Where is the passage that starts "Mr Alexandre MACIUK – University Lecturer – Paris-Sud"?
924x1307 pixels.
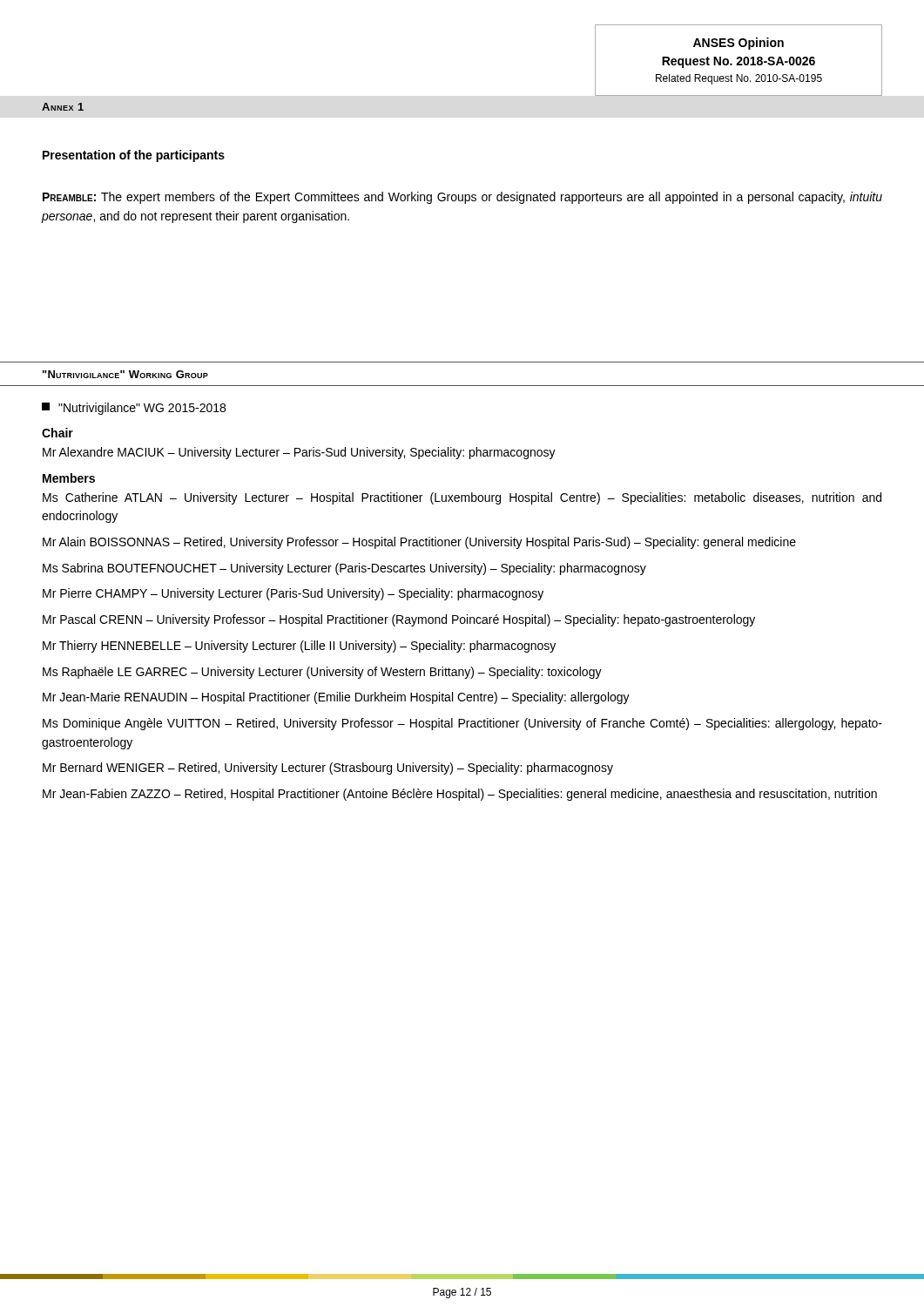pos(298,452)
